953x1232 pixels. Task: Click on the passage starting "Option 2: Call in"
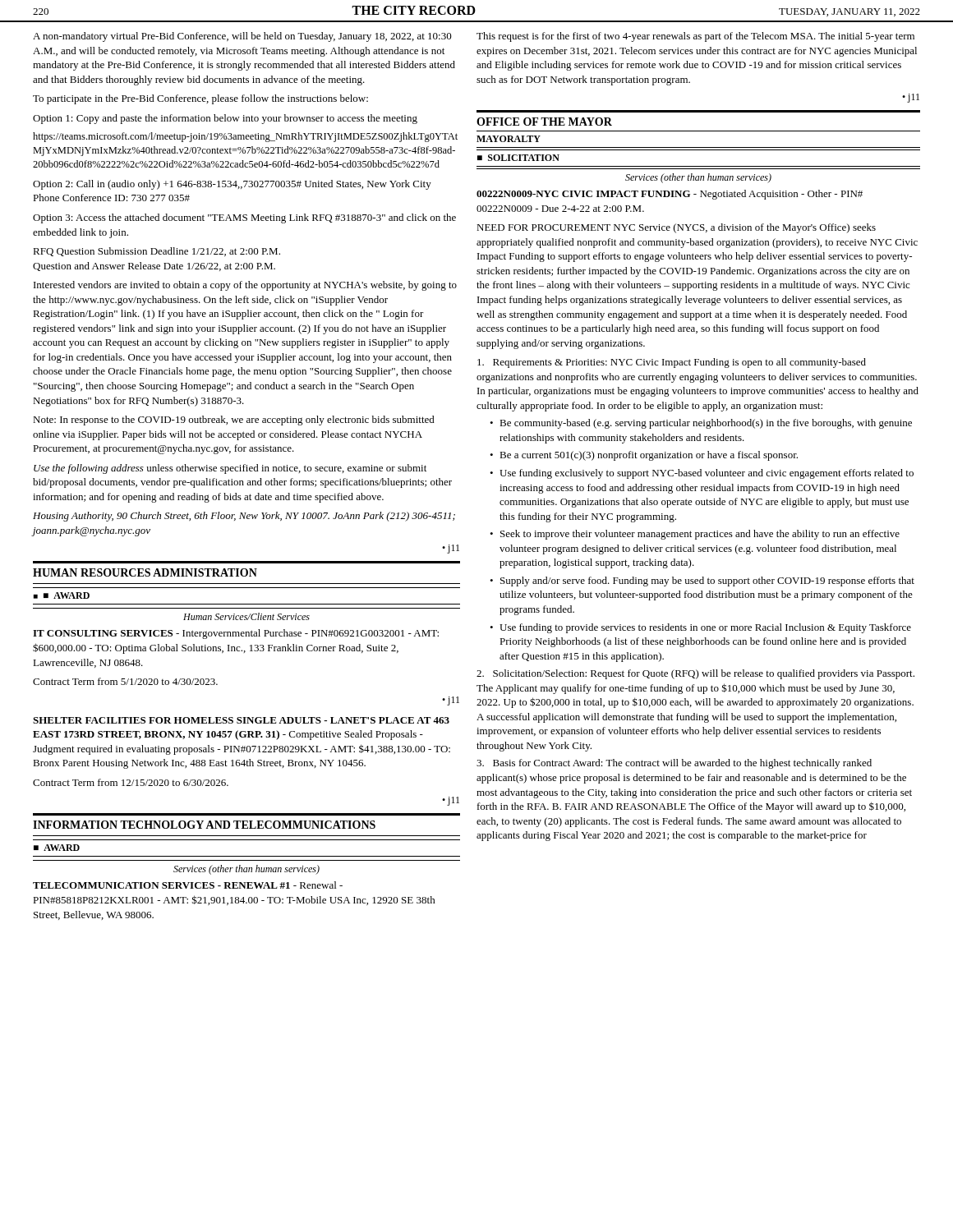click(x=246, y=191)
